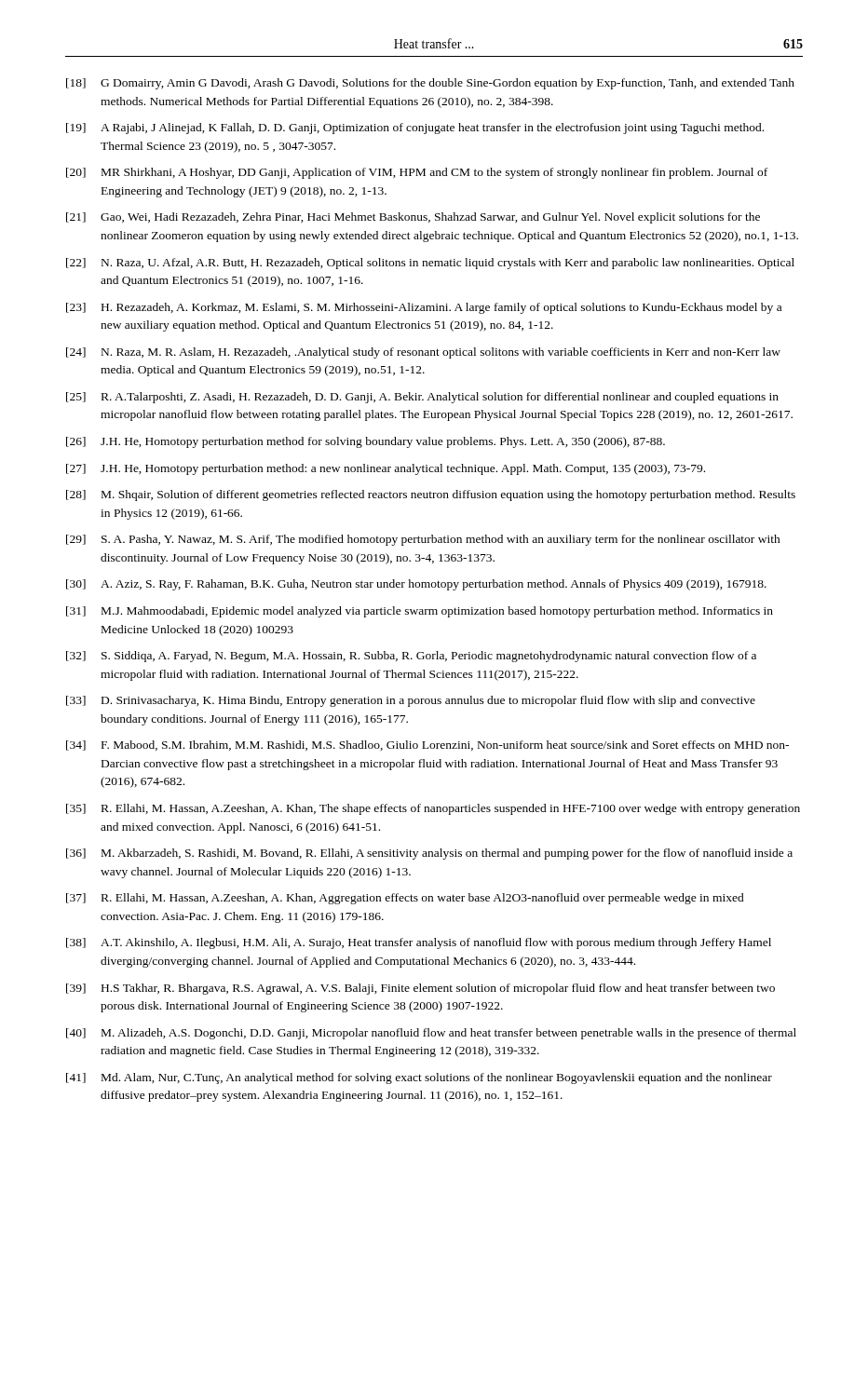This screenshot has height=1397, width=868.
Task: Click on the passage starting "[35] R. Ellahi, M. Hassan,"
Action: tap(434, 817)
